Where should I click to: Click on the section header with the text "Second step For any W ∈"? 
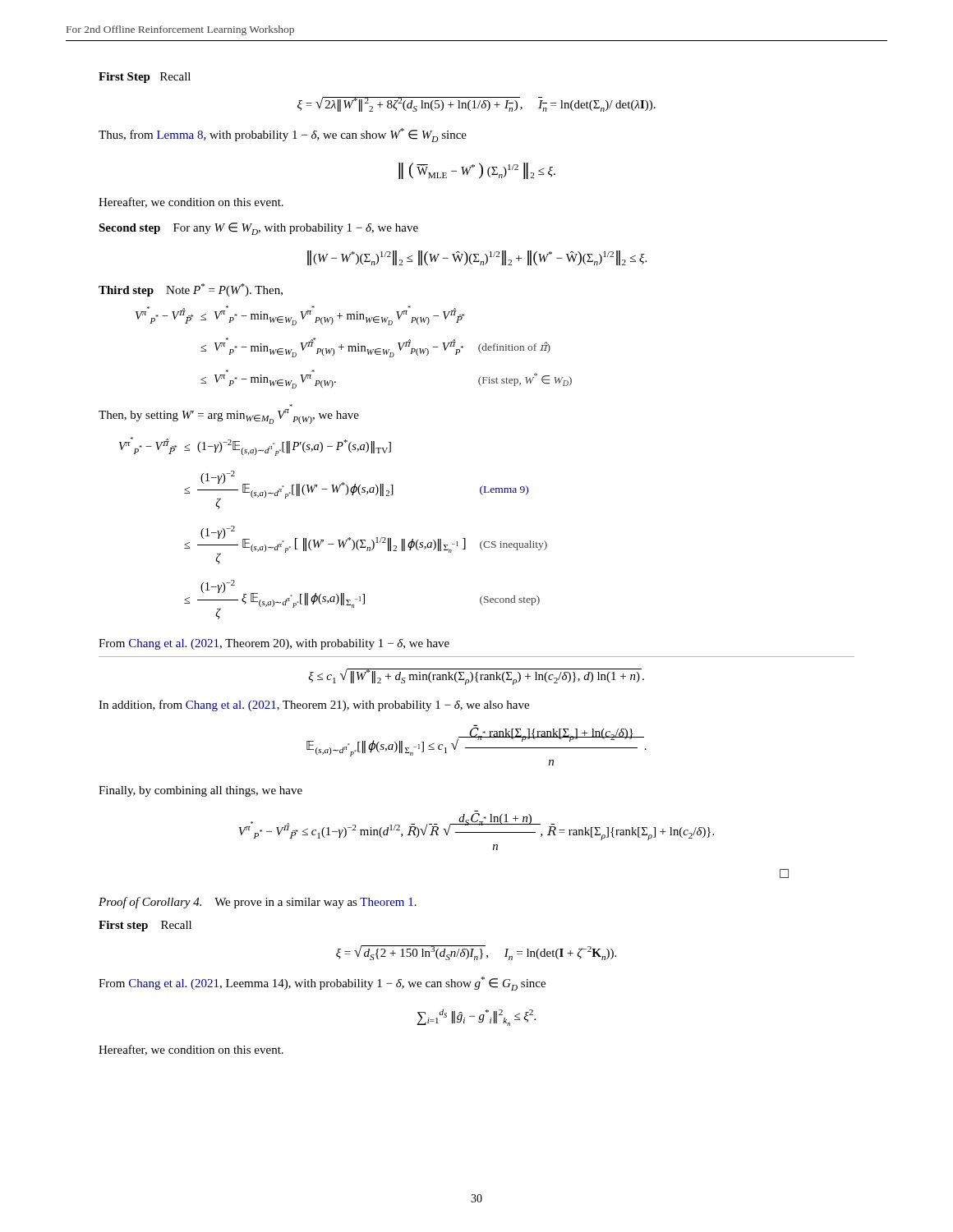coord(258,229)
